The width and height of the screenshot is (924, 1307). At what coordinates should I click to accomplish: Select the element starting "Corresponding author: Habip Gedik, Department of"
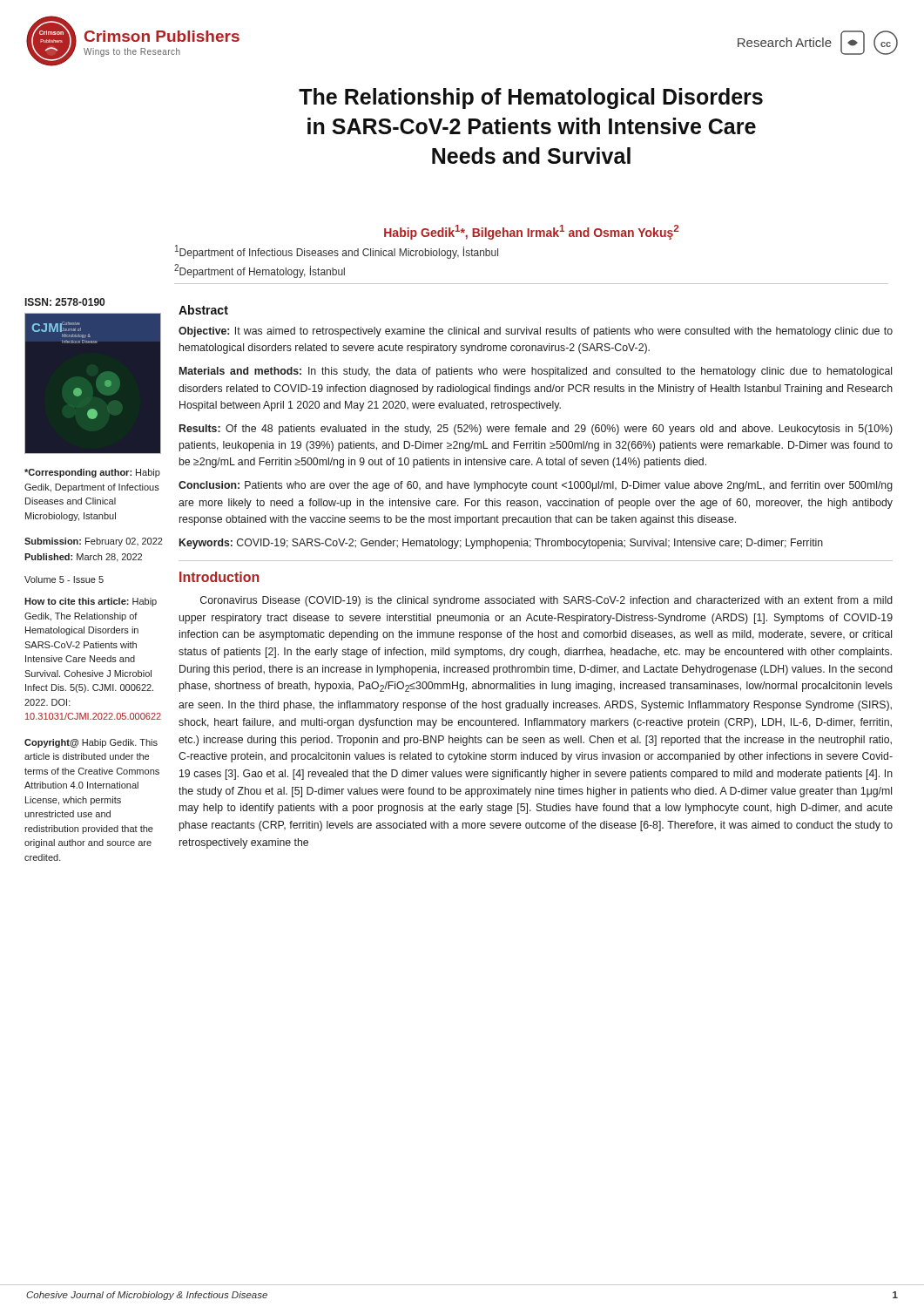[x=92, y=494]
